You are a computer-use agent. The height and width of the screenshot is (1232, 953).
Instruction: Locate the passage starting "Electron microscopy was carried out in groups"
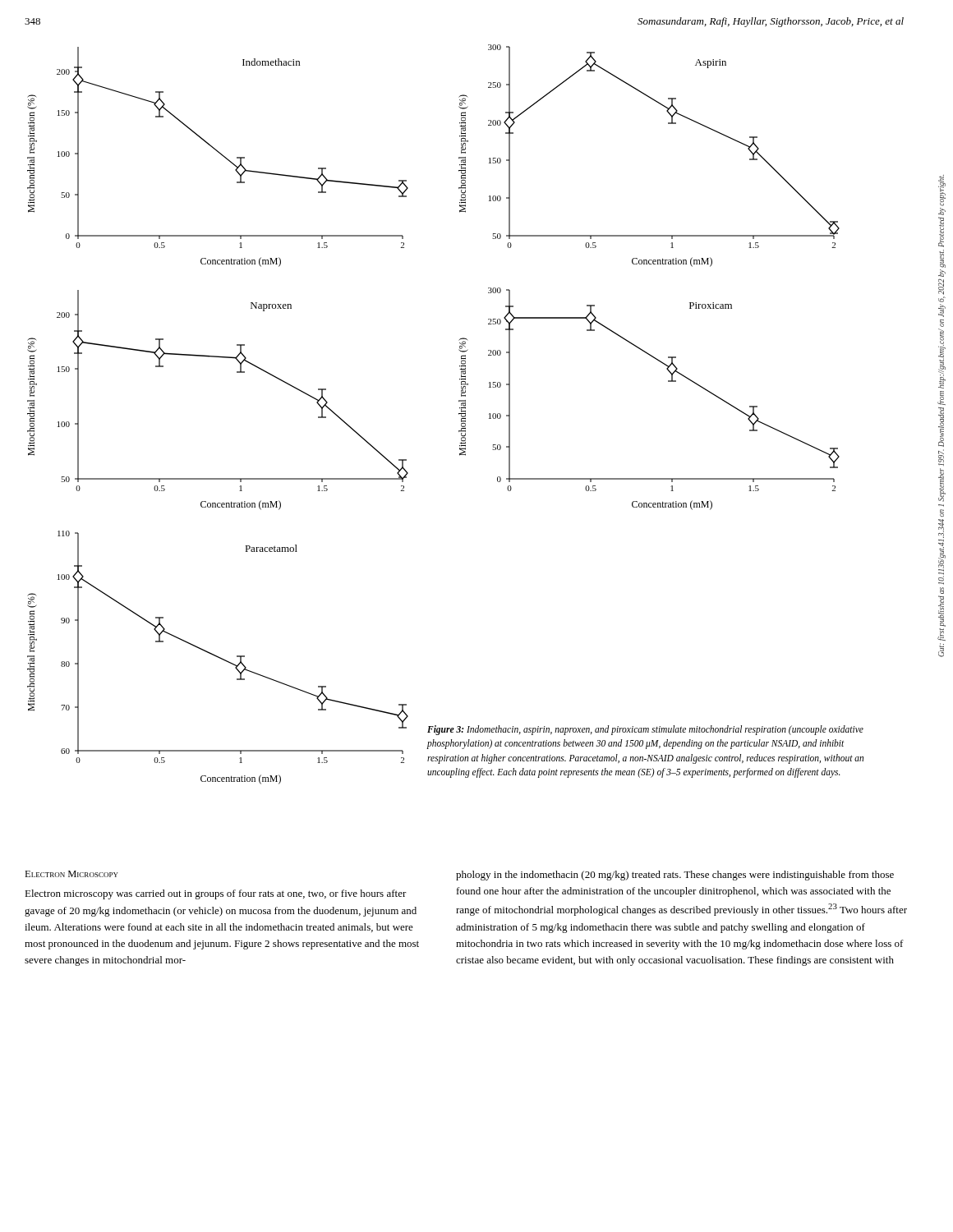(222, 927)
